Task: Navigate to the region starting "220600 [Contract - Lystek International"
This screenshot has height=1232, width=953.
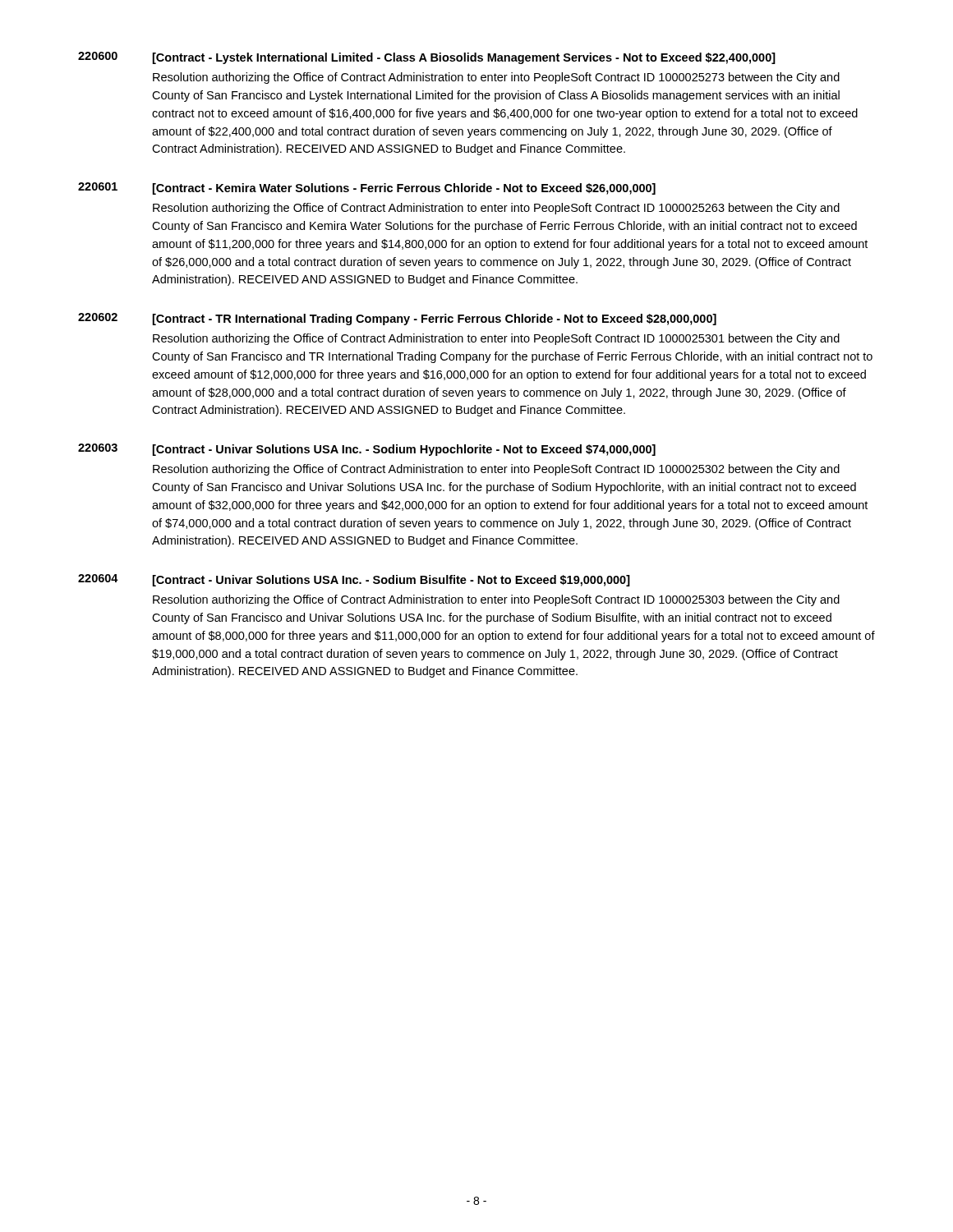Action: pyautogui.click(x=476, y=104)
